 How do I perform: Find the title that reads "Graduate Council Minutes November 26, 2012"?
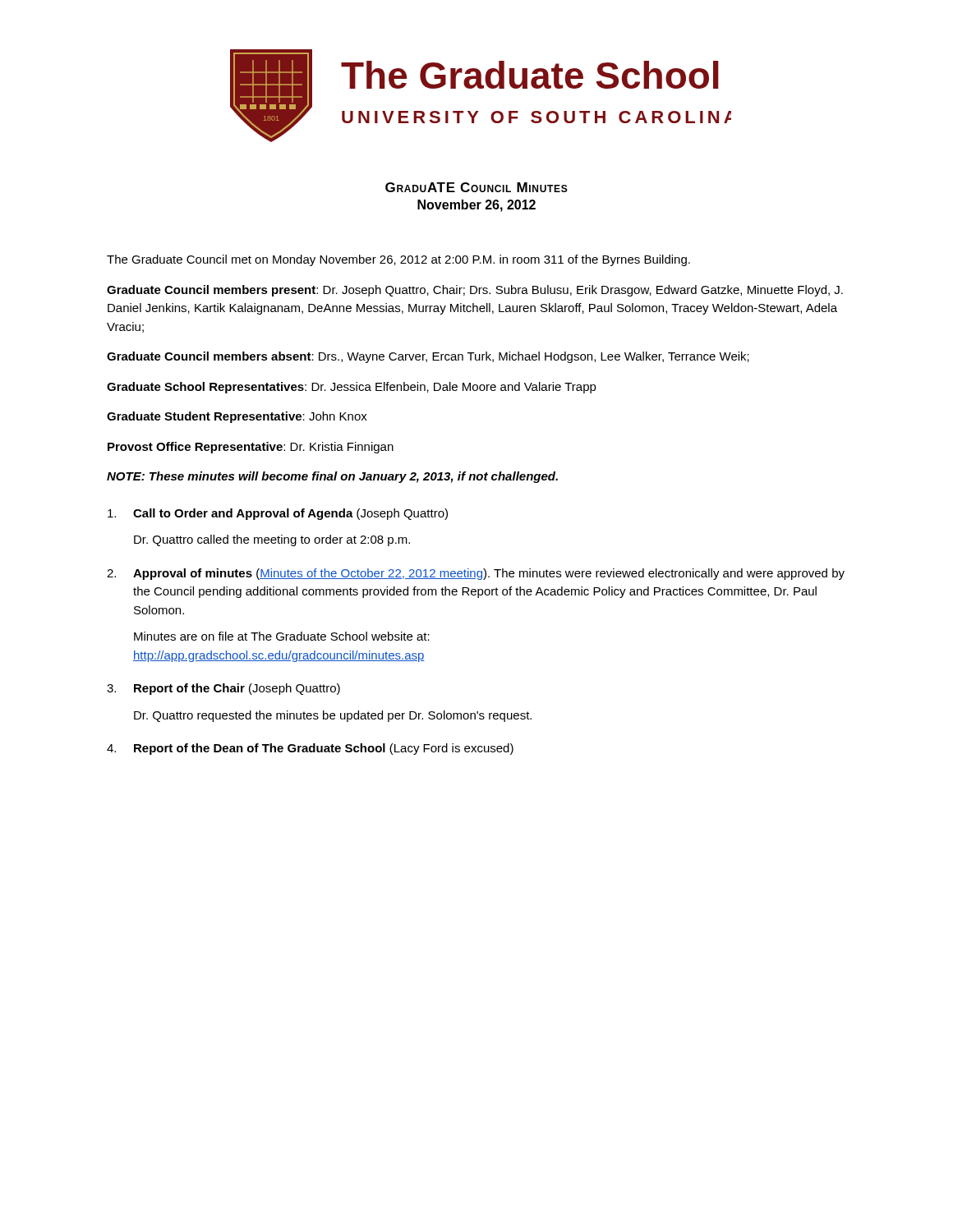[x=476, y=196]
